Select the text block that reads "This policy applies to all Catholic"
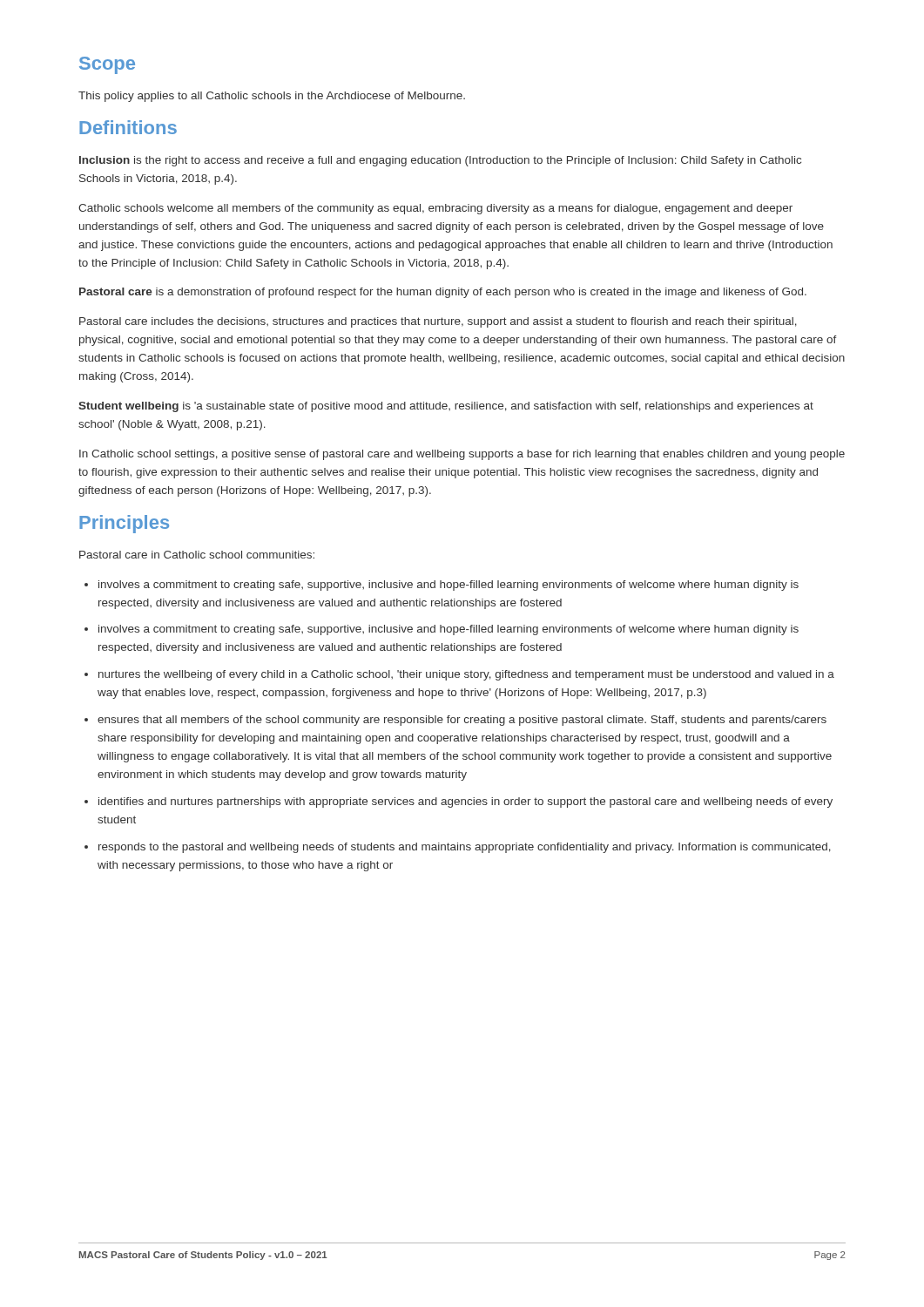This screenshot has height=1307, width=924. [462, 96]
